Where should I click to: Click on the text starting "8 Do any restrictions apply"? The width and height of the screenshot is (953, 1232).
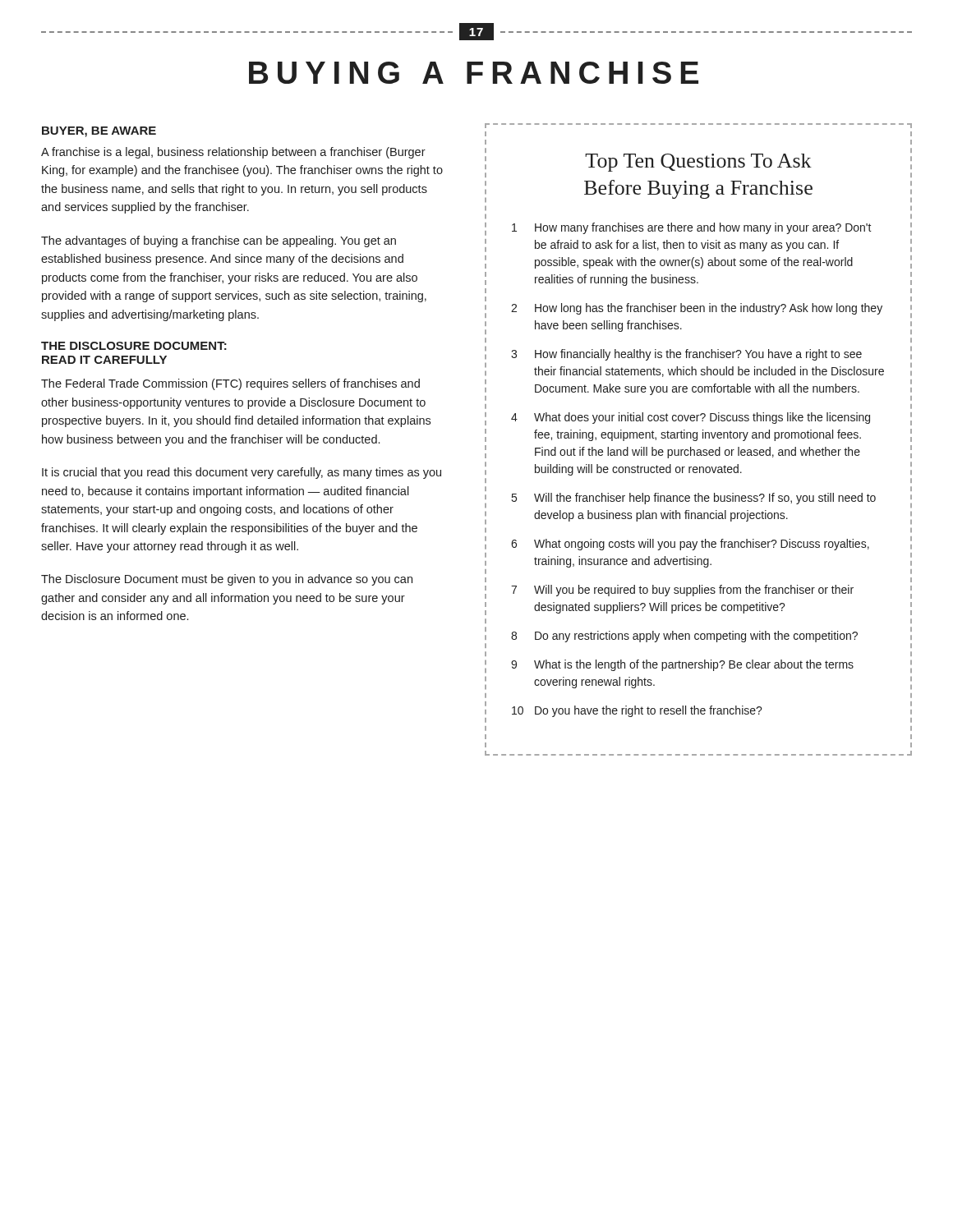[698, 636]
